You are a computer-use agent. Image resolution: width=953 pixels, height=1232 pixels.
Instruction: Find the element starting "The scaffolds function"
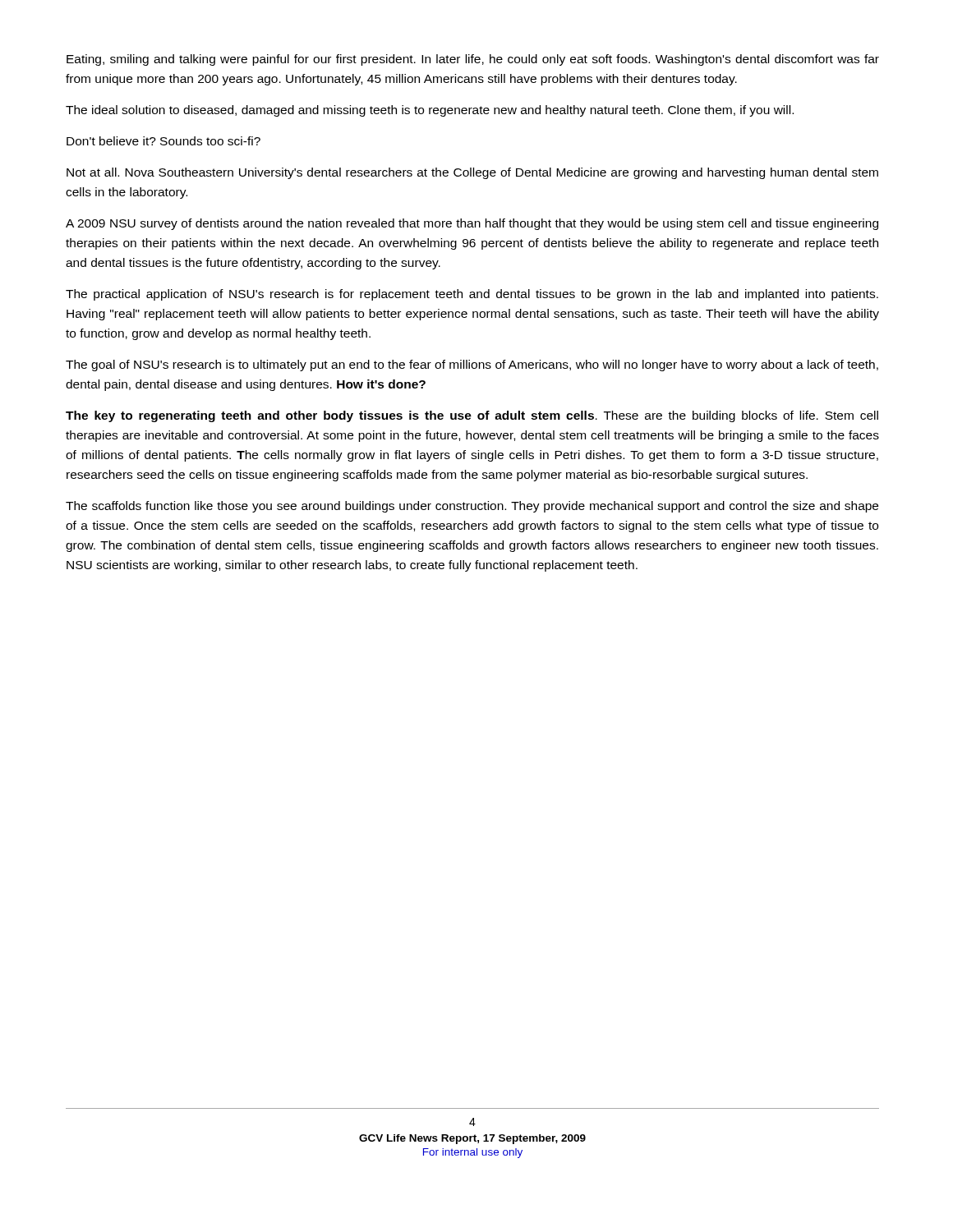(472, 535)
